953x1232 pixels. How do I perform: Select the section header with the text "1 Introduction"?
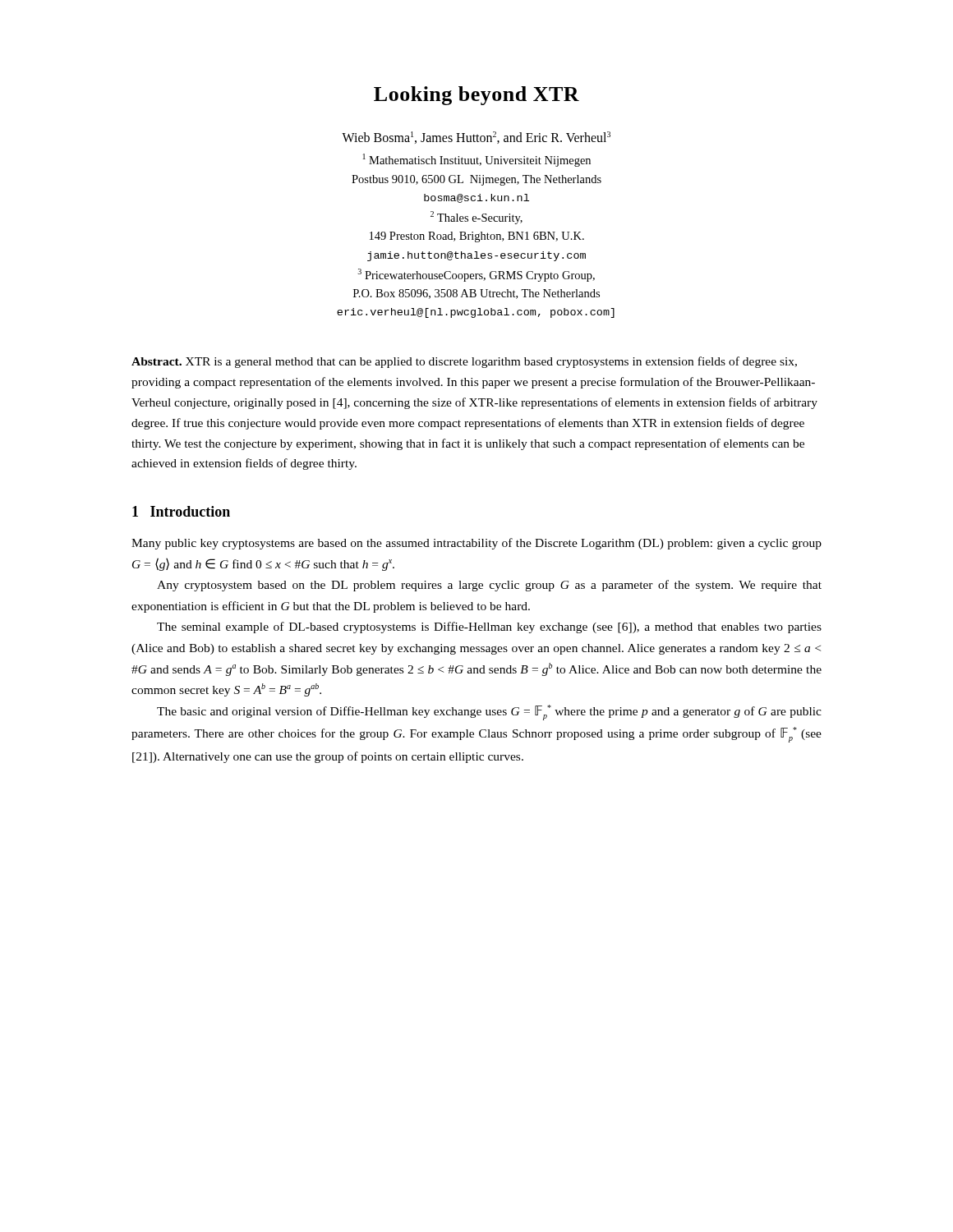181,512
